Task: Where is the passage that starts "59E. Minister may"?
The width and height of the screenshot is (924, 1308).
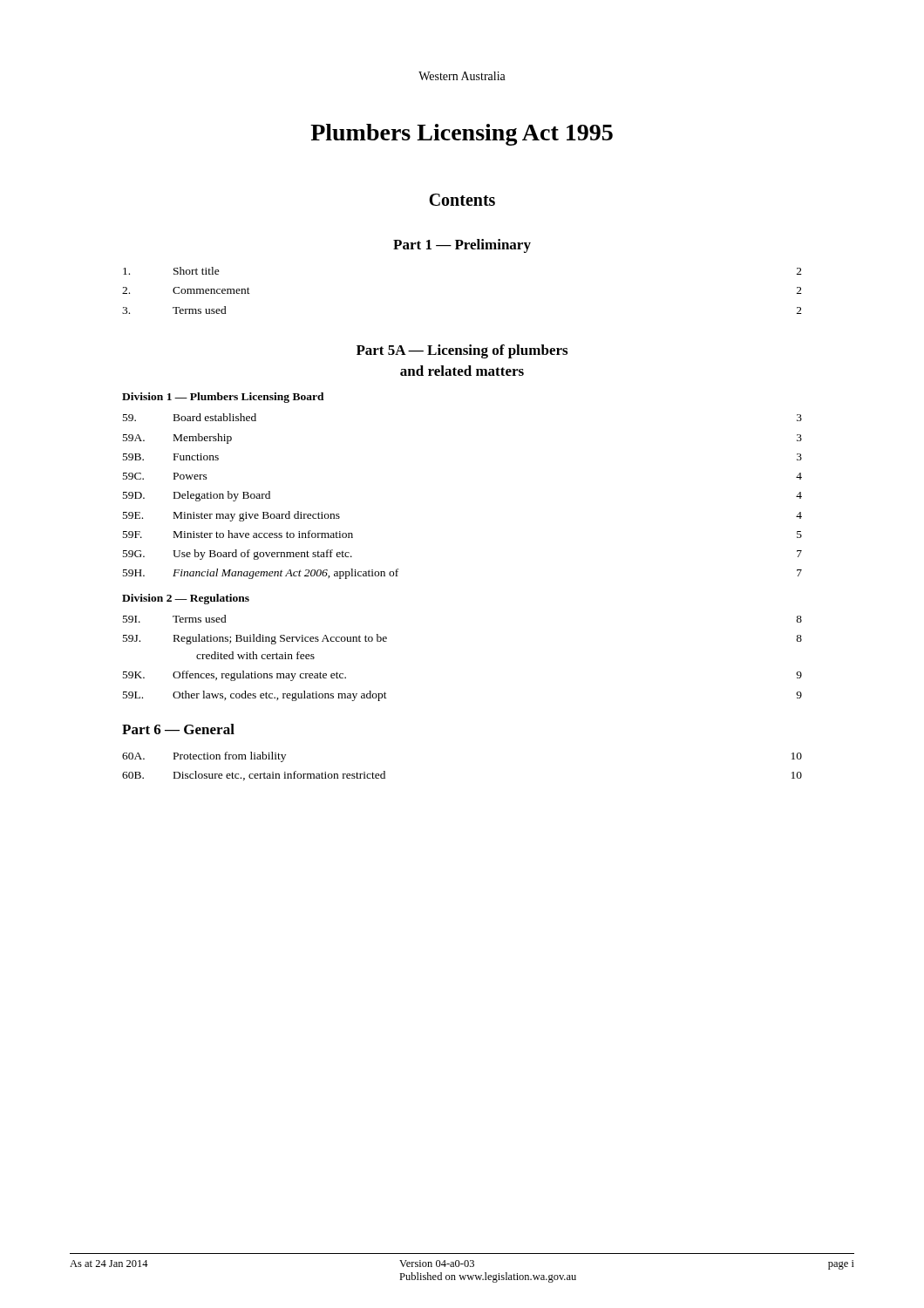Action: point(250,516)
